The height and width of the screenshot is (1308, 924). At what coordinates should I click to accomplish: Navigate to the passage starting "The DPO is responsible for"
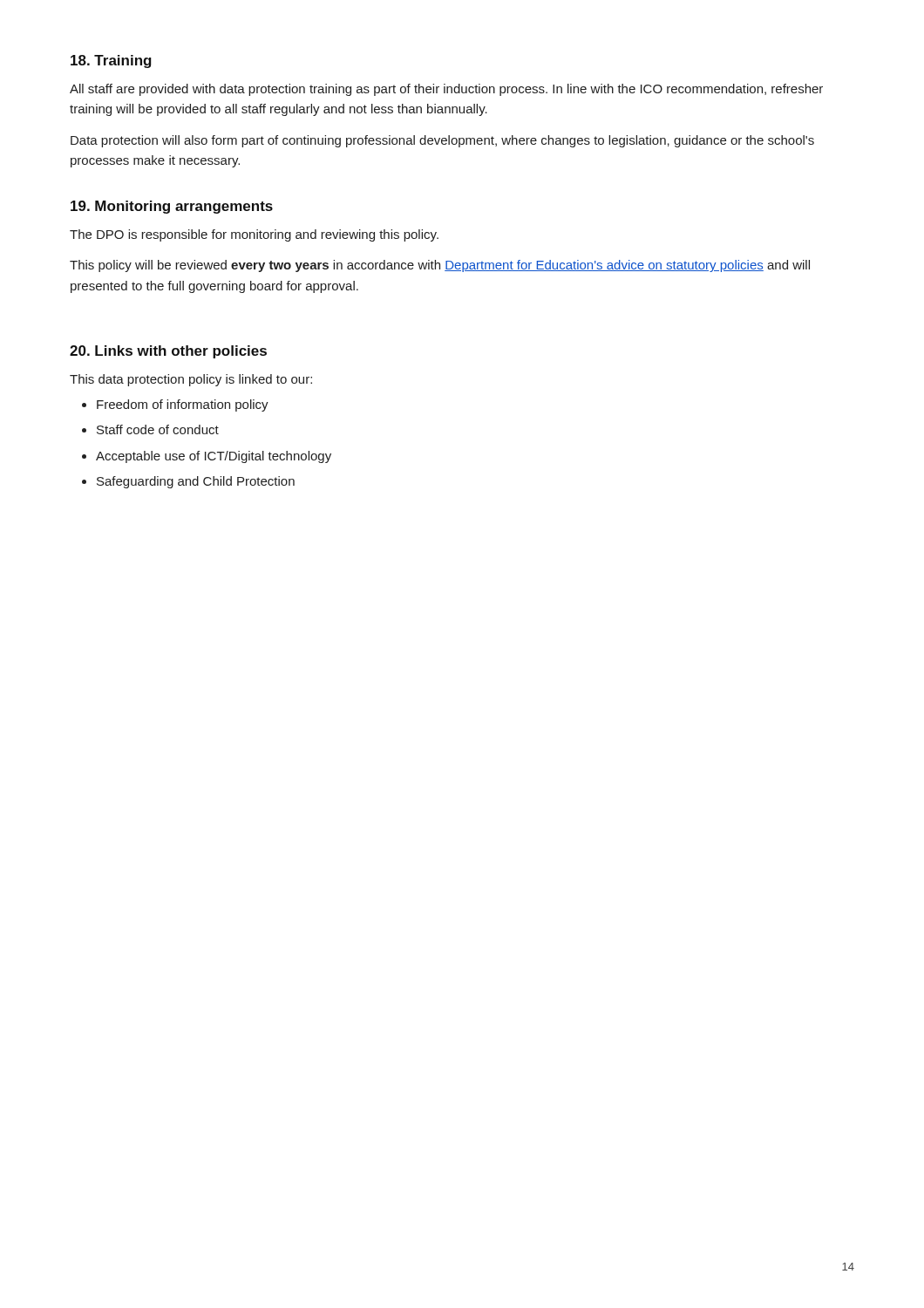[255, 234]
